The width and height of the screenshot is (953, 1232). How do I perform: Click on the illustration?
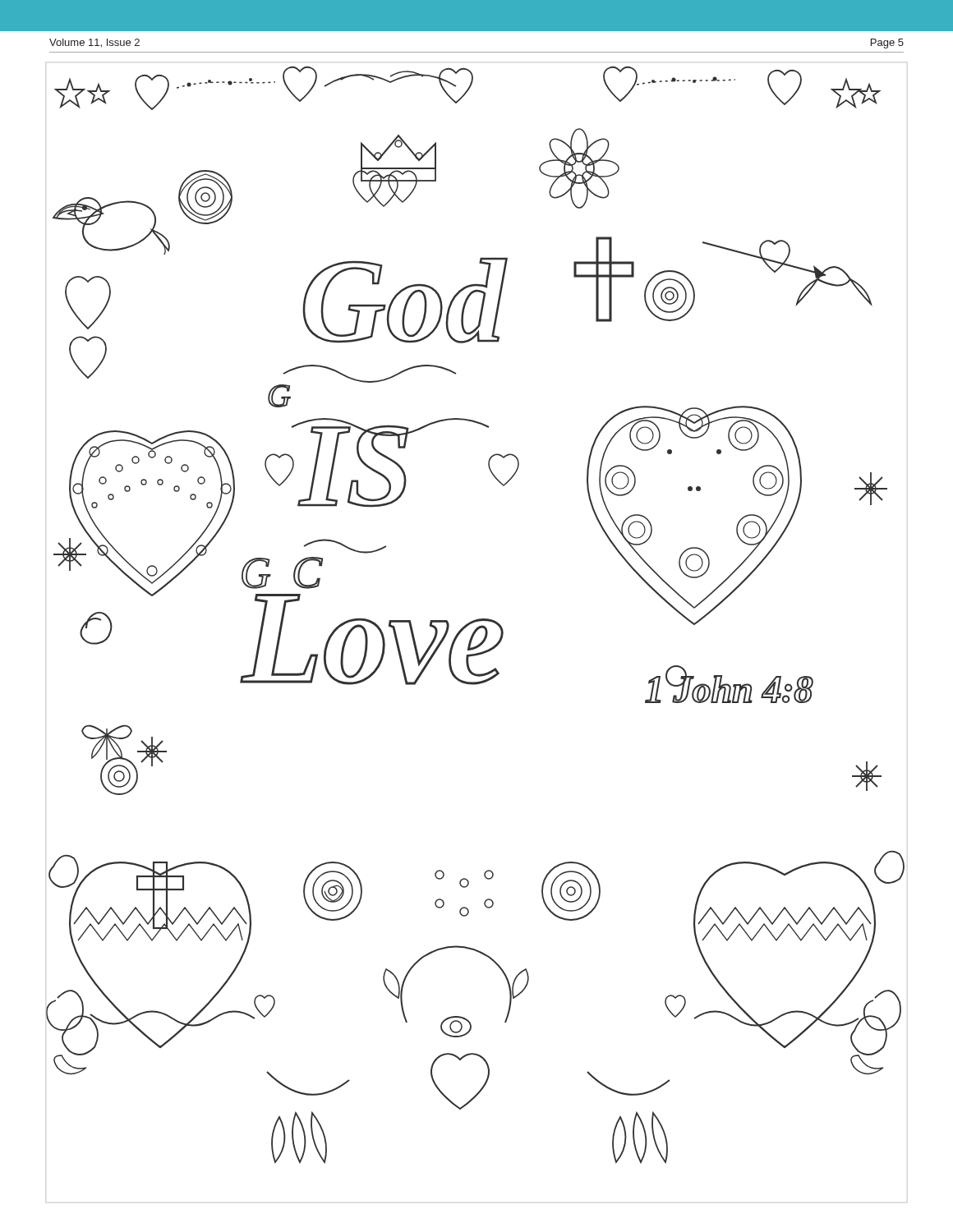pos(476,632)
